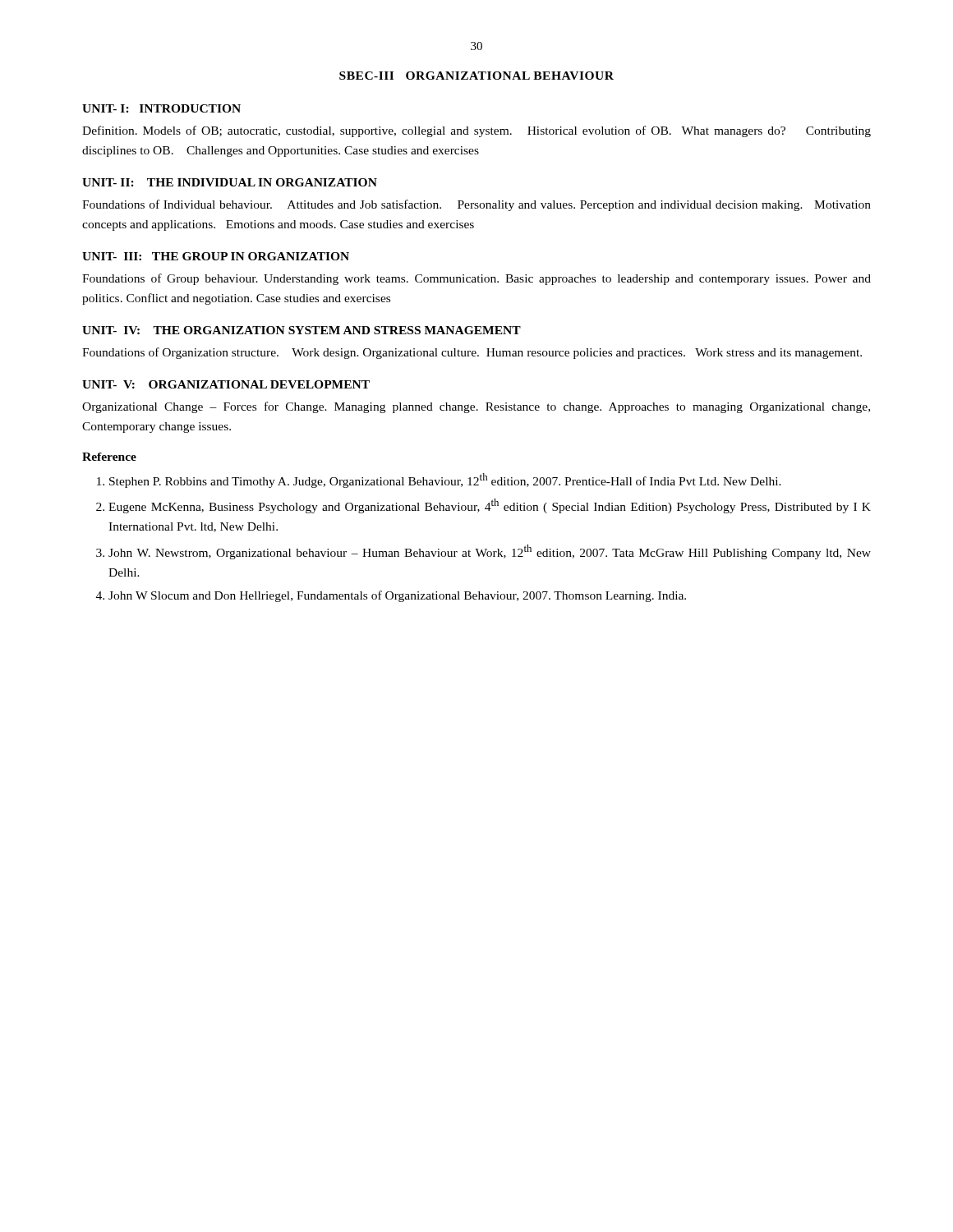
Task: Locate the block of text that opens with "Organizational Change – Forces"
Action: click(476, 416)
